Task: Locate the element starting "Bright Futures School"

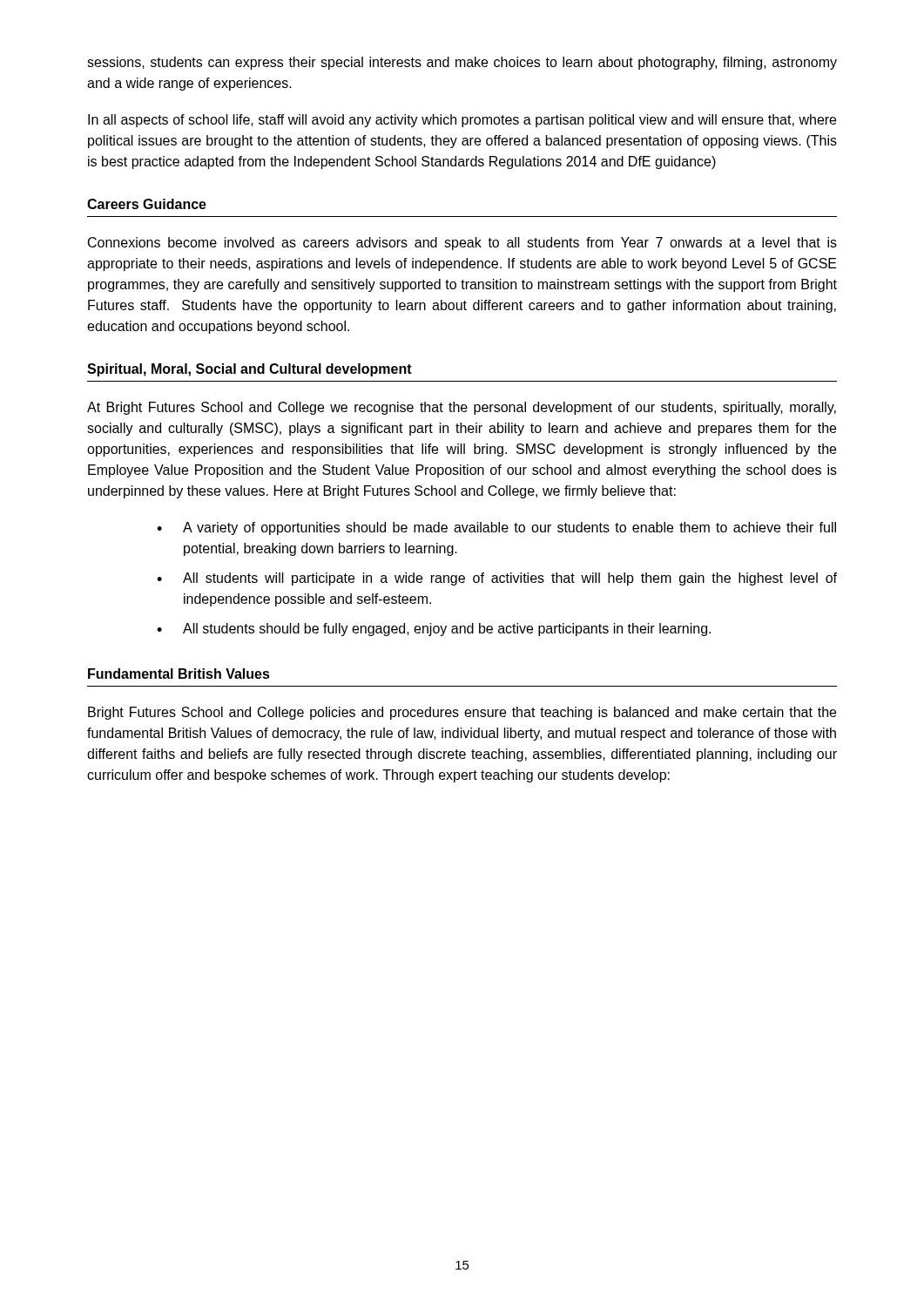Action: point(462,744)
